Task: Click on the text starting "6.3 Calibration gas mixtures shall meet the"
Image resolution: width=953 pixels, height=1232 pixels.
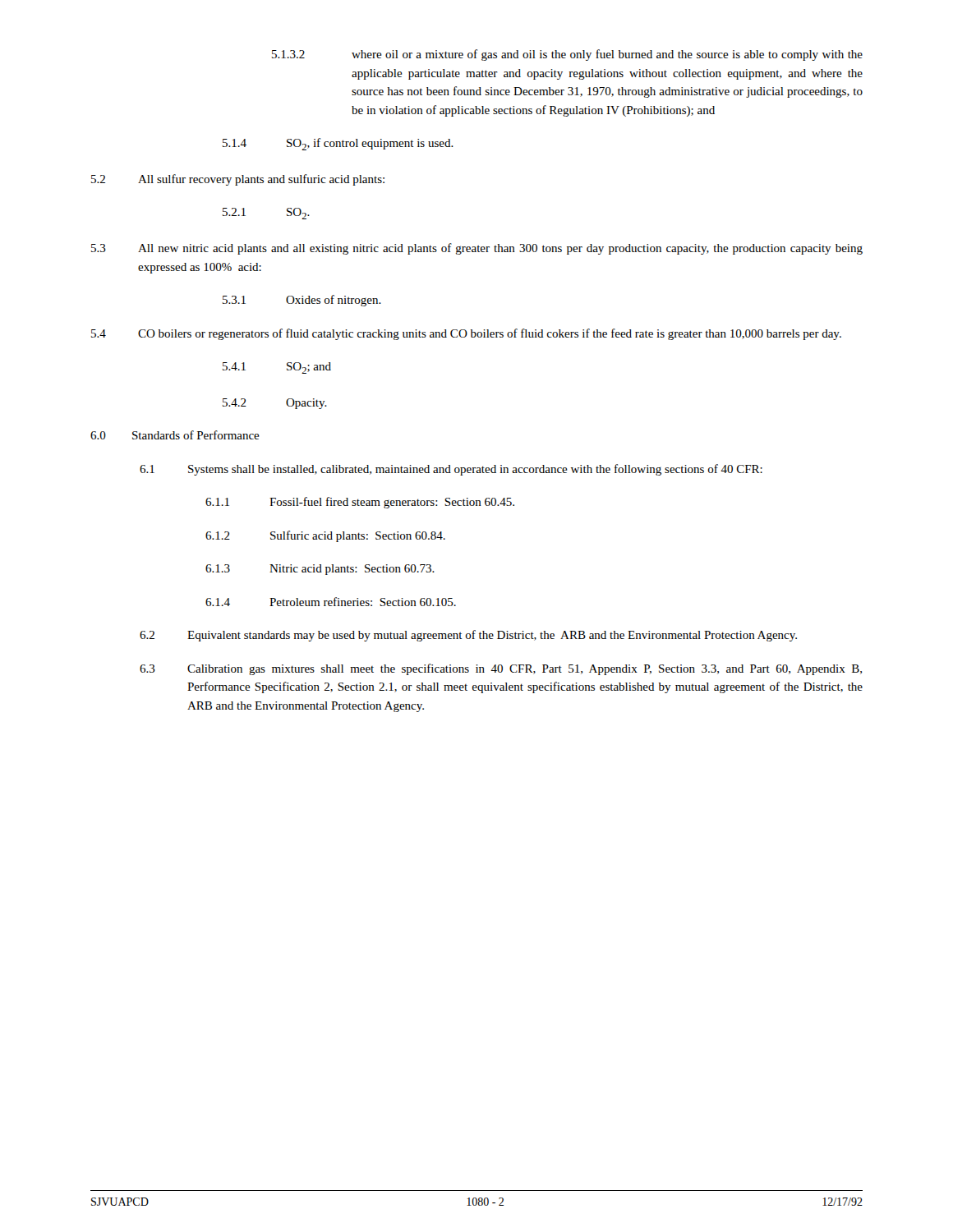Action: pyautogui.click(x=501, y=687)
